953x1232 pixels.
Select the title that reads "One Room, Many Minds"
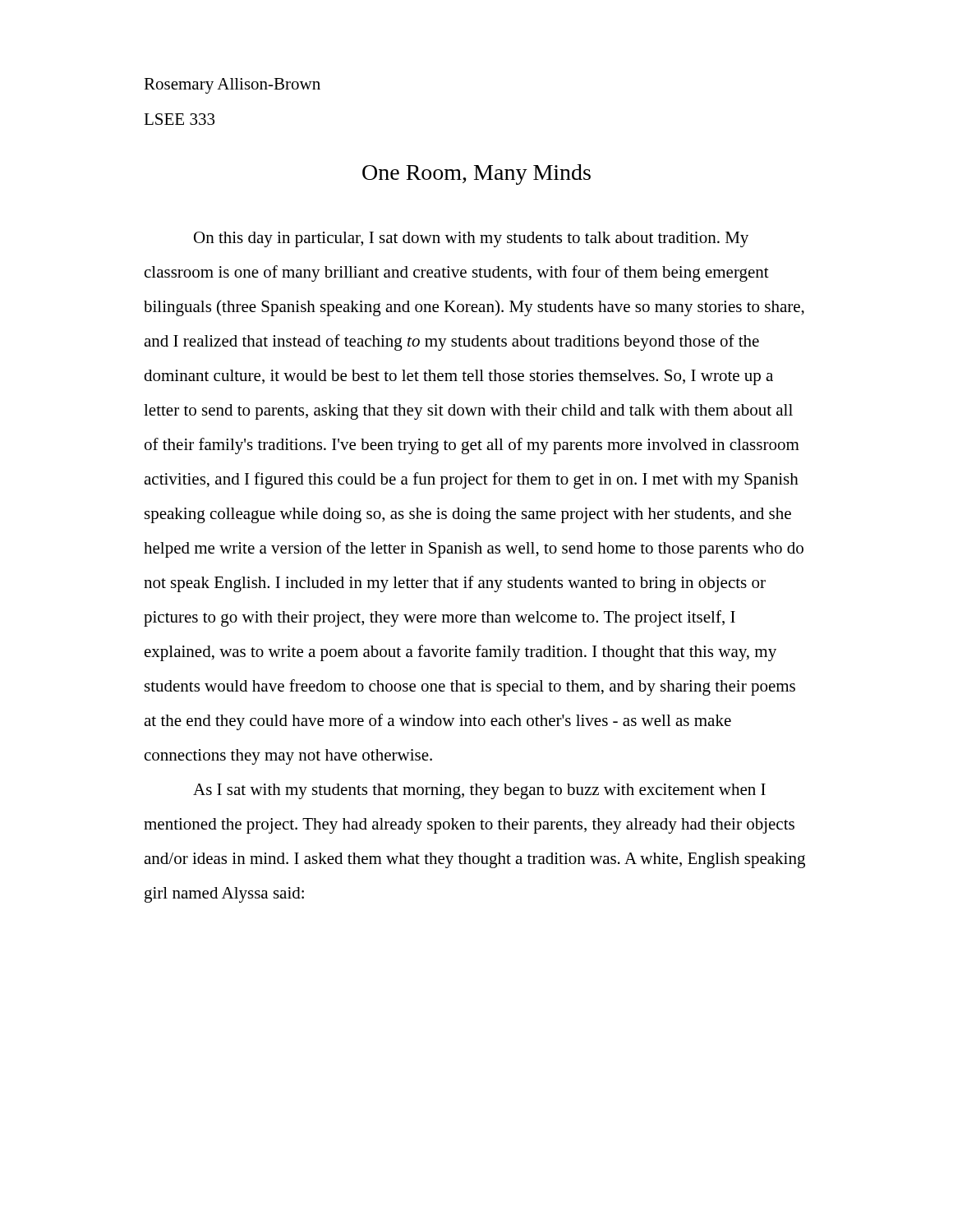click(476, 172)
